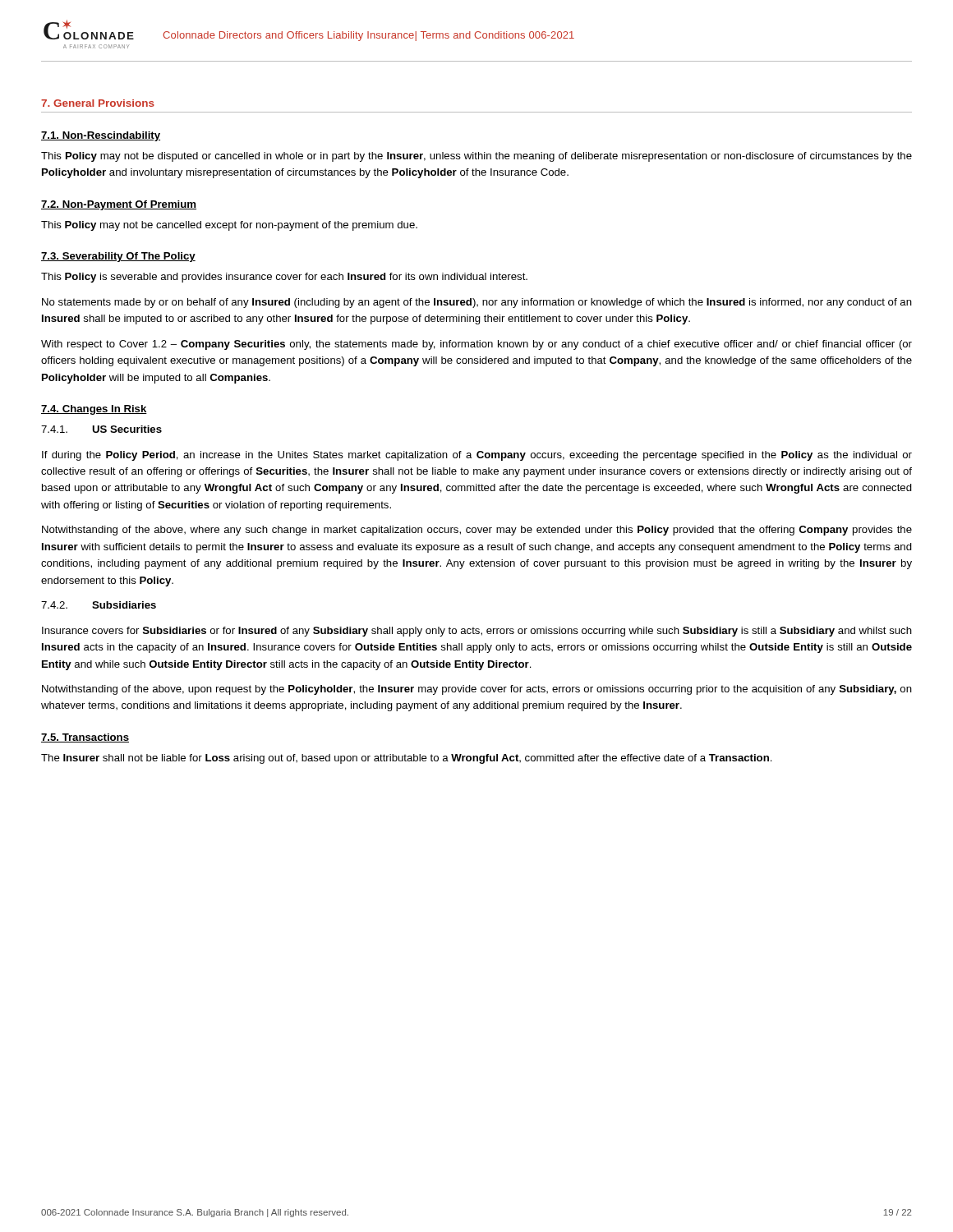Screen dimensions: 1232x953
Task: Click on the text block that reads "Insurance covers for Subsidiaries or for Insured of"
Action: tap(476, 647)
